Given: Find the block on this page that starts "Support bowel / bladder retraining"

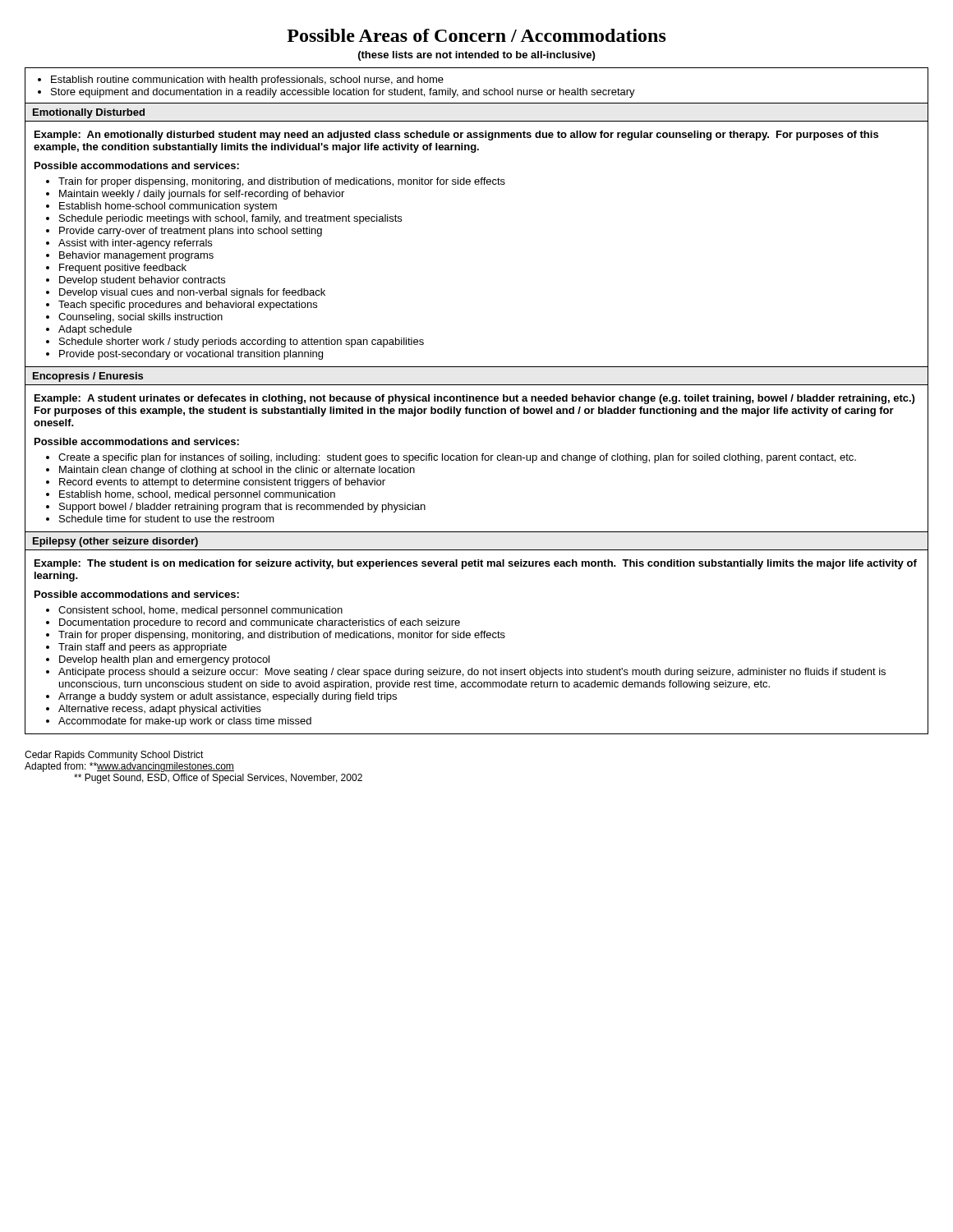Looking at the screenshot, I should 242,506.
